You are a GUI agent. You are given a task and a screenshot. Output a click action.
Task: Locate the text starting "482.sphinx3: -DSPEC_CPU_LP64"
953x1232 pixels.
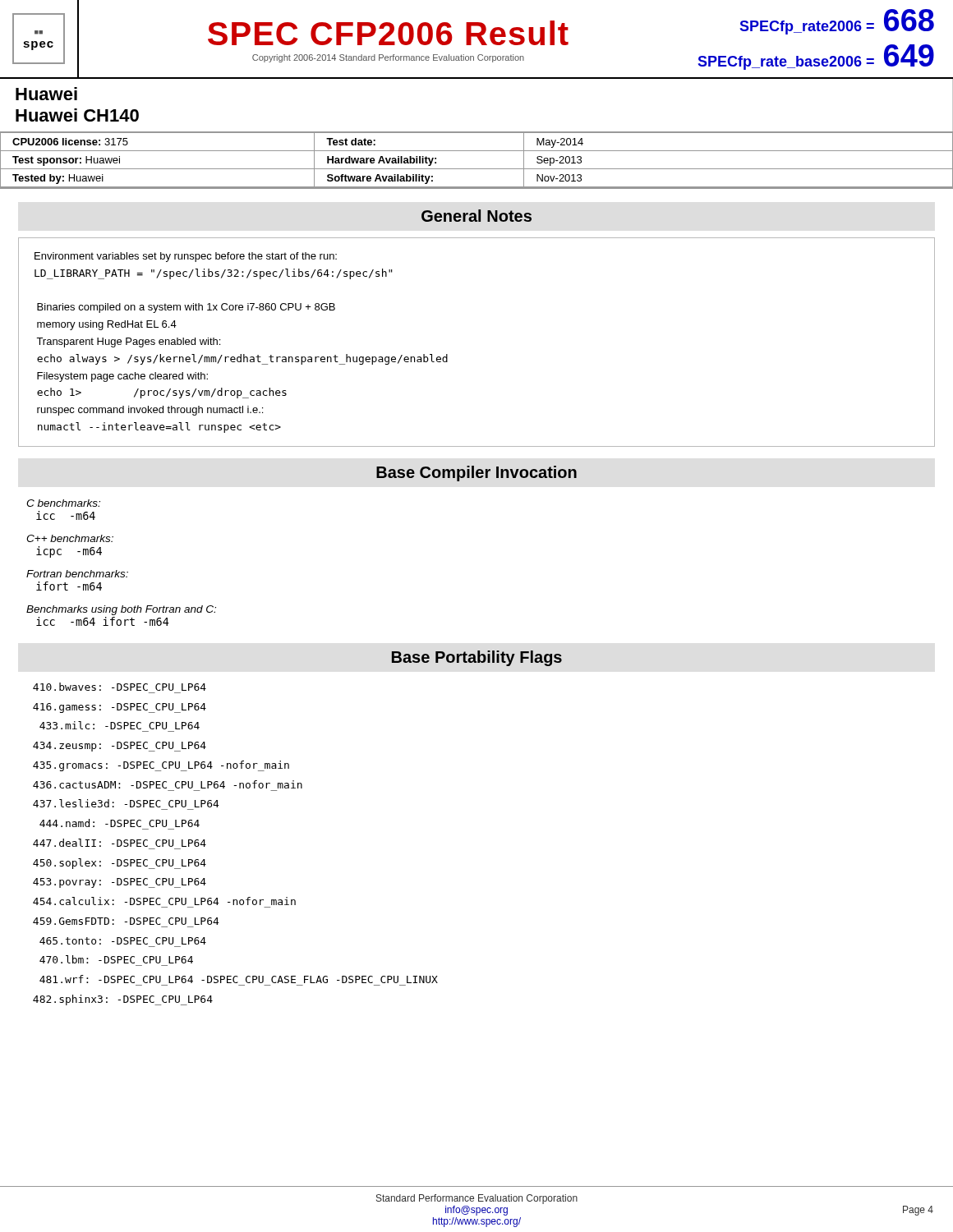pyautogui.click(x=120, y=999)
